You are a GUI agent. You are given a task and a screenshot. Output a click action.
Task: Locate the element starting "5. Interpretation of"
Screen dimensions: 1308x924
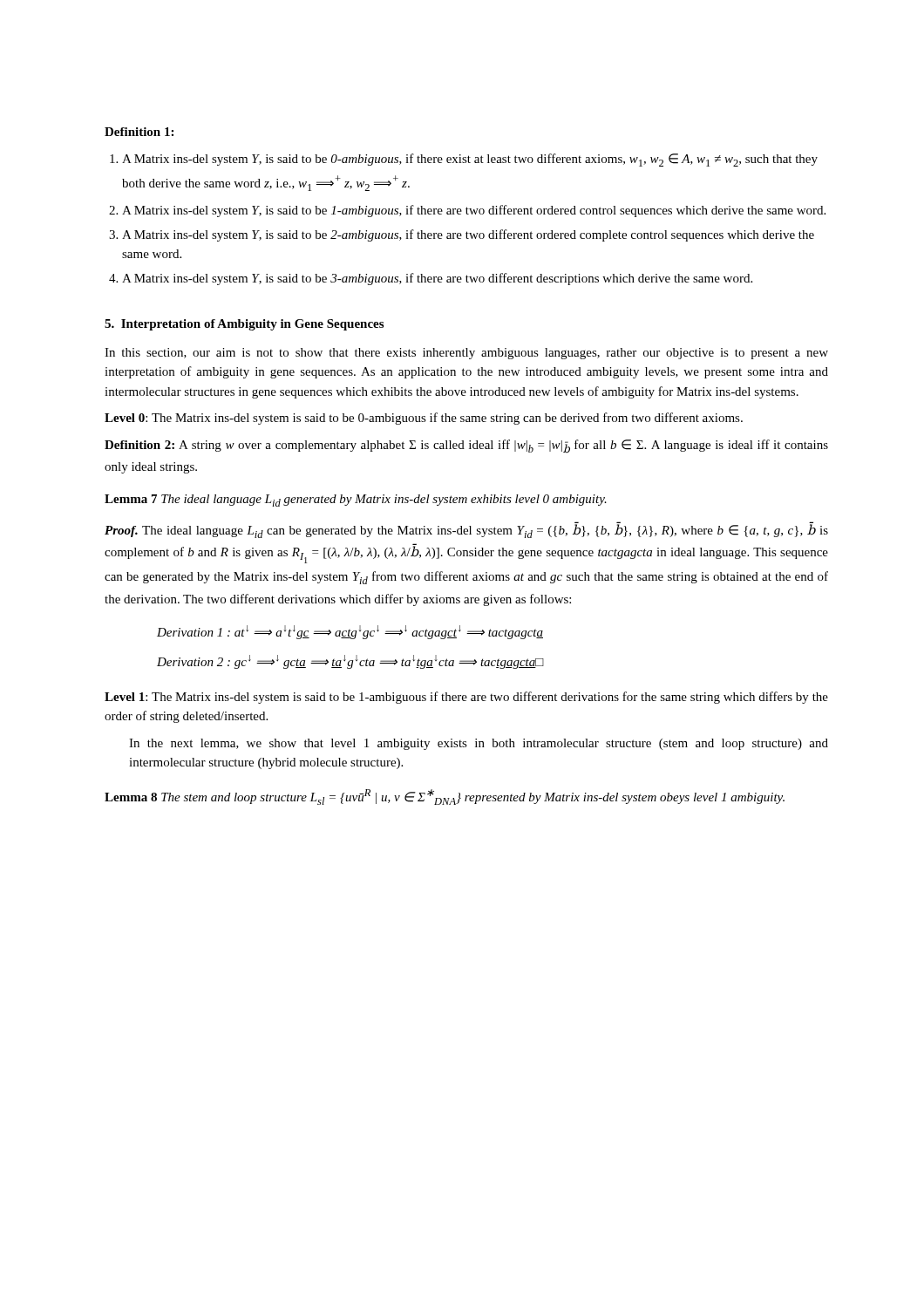point(244,324)
